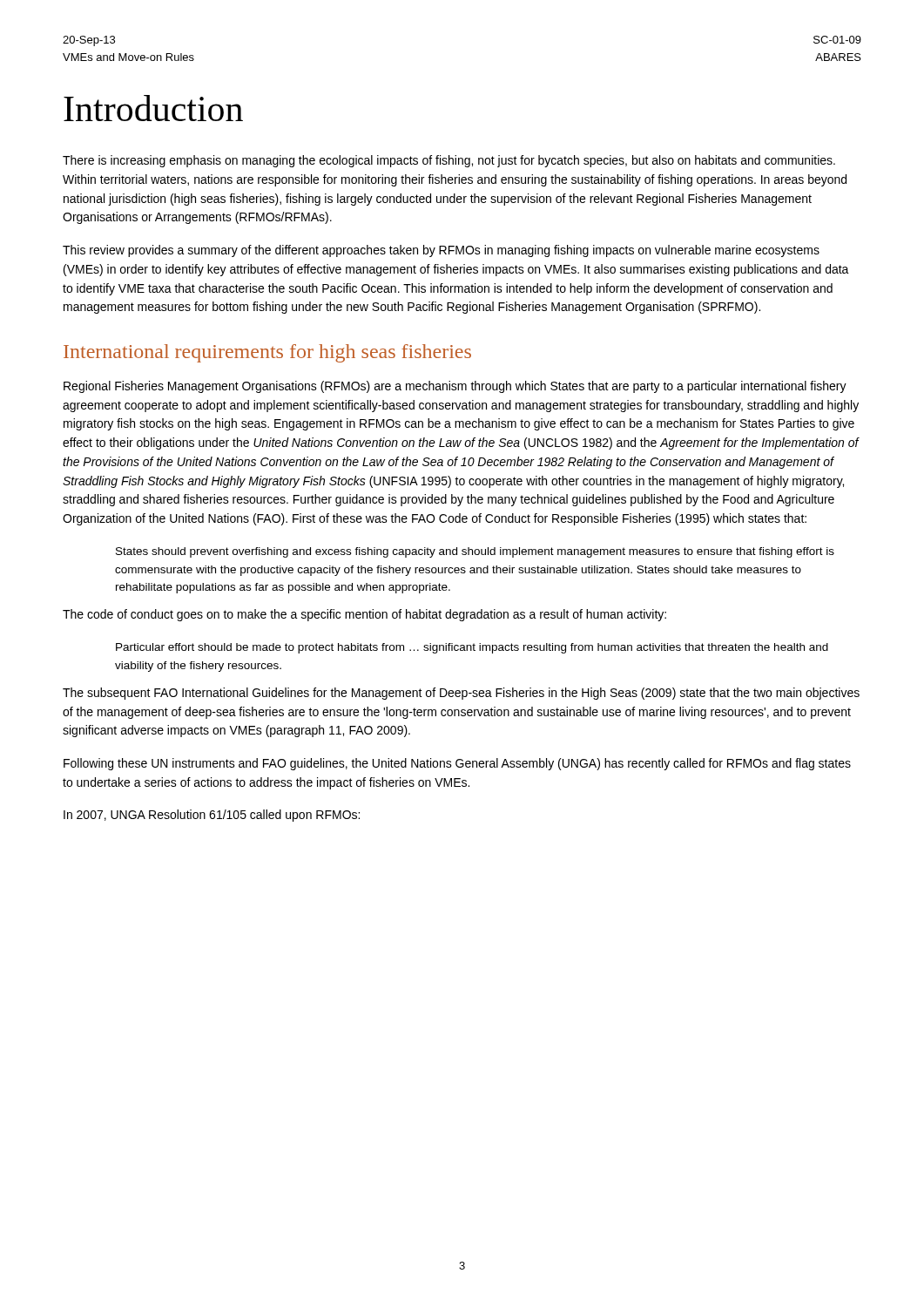Image resolution: width=924 pixels, height=1307 pixels.
Task: Locate the title
Action: coord(462,109)
